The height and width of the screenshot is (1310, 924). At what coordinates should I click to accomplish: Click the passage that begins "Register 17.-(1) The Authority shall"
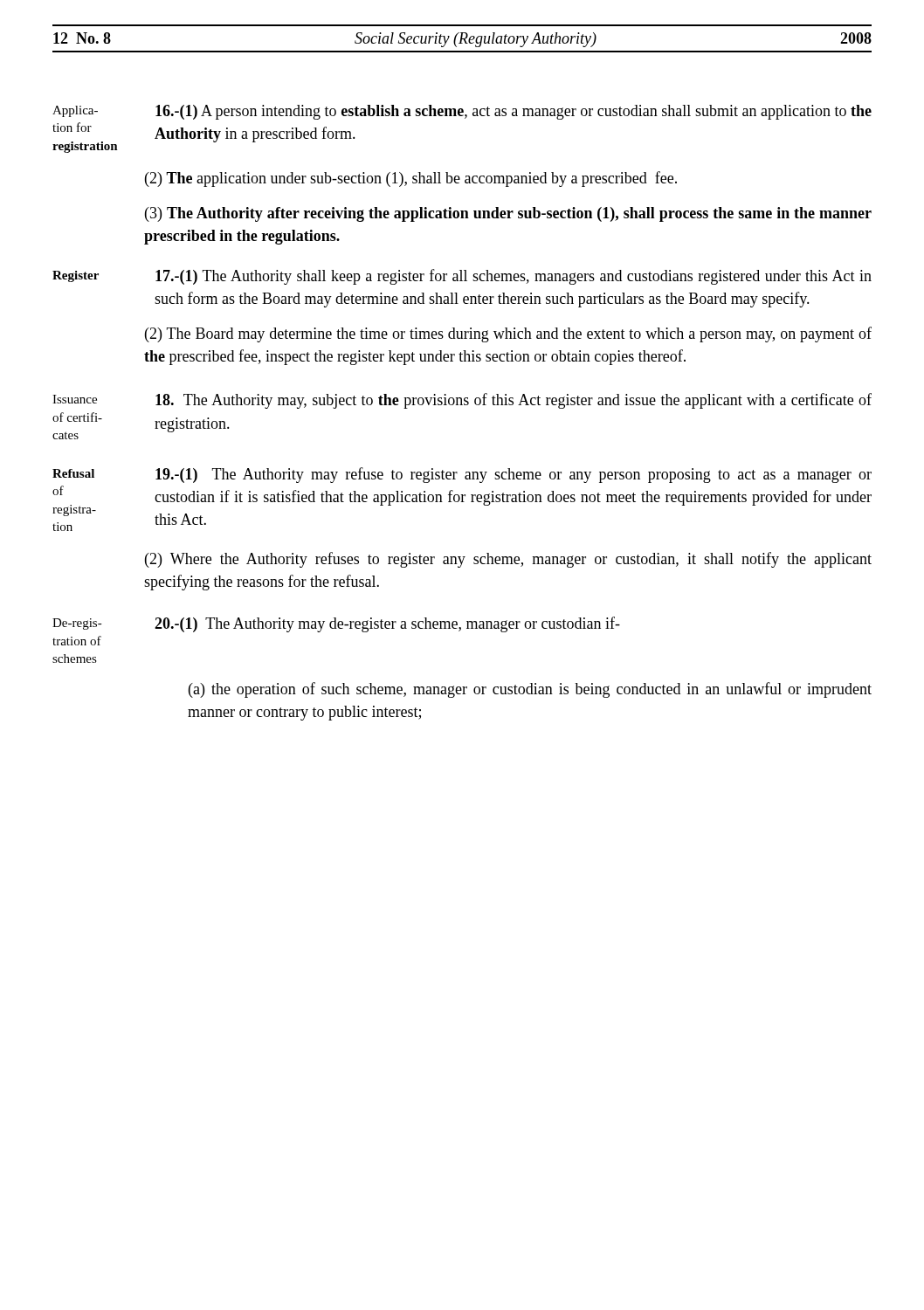462,287
